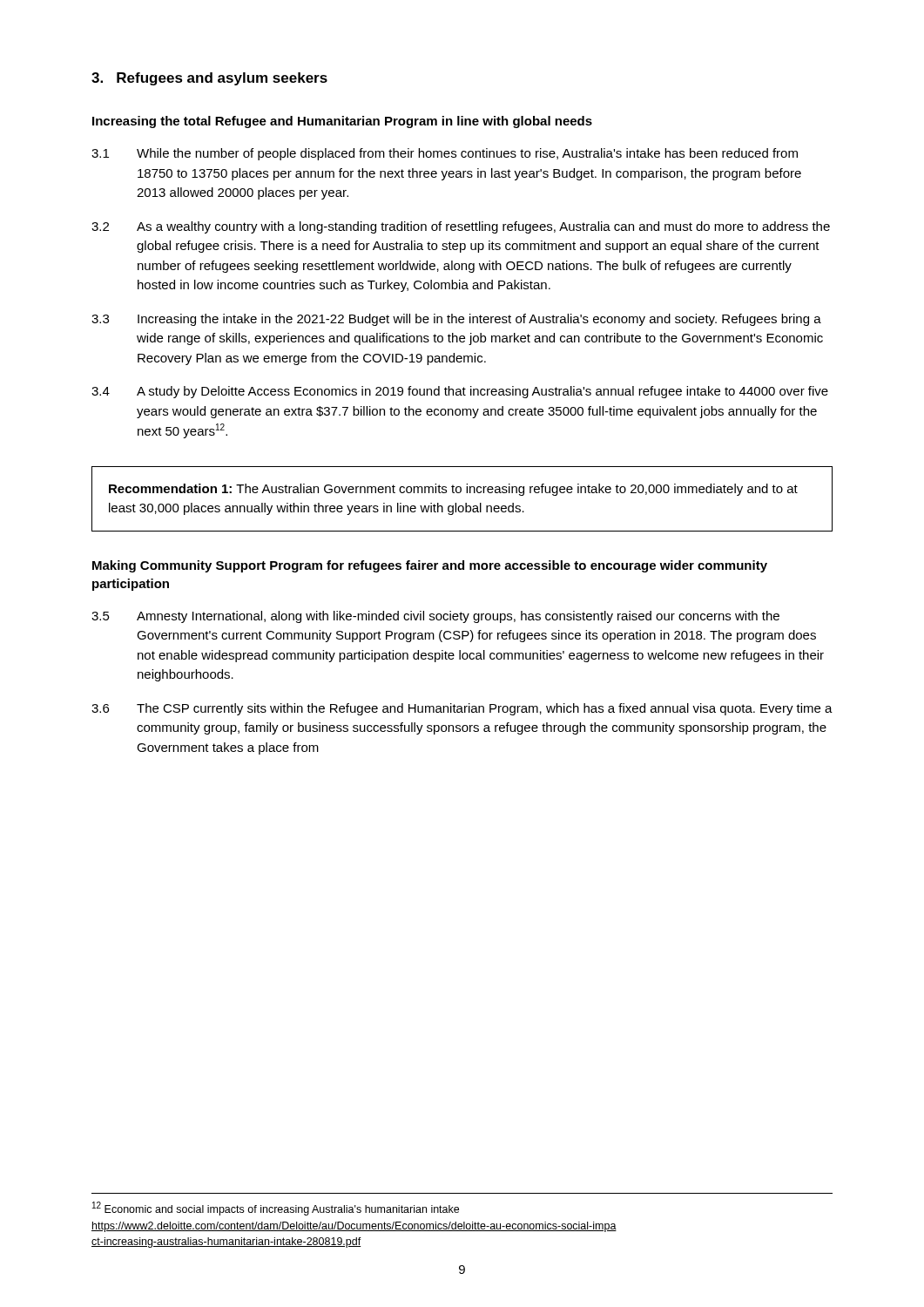Click the passage that begins "3.3 Increasing the"
The image size is (924, 1307).
pyautogui.click(x=462, y=338)
